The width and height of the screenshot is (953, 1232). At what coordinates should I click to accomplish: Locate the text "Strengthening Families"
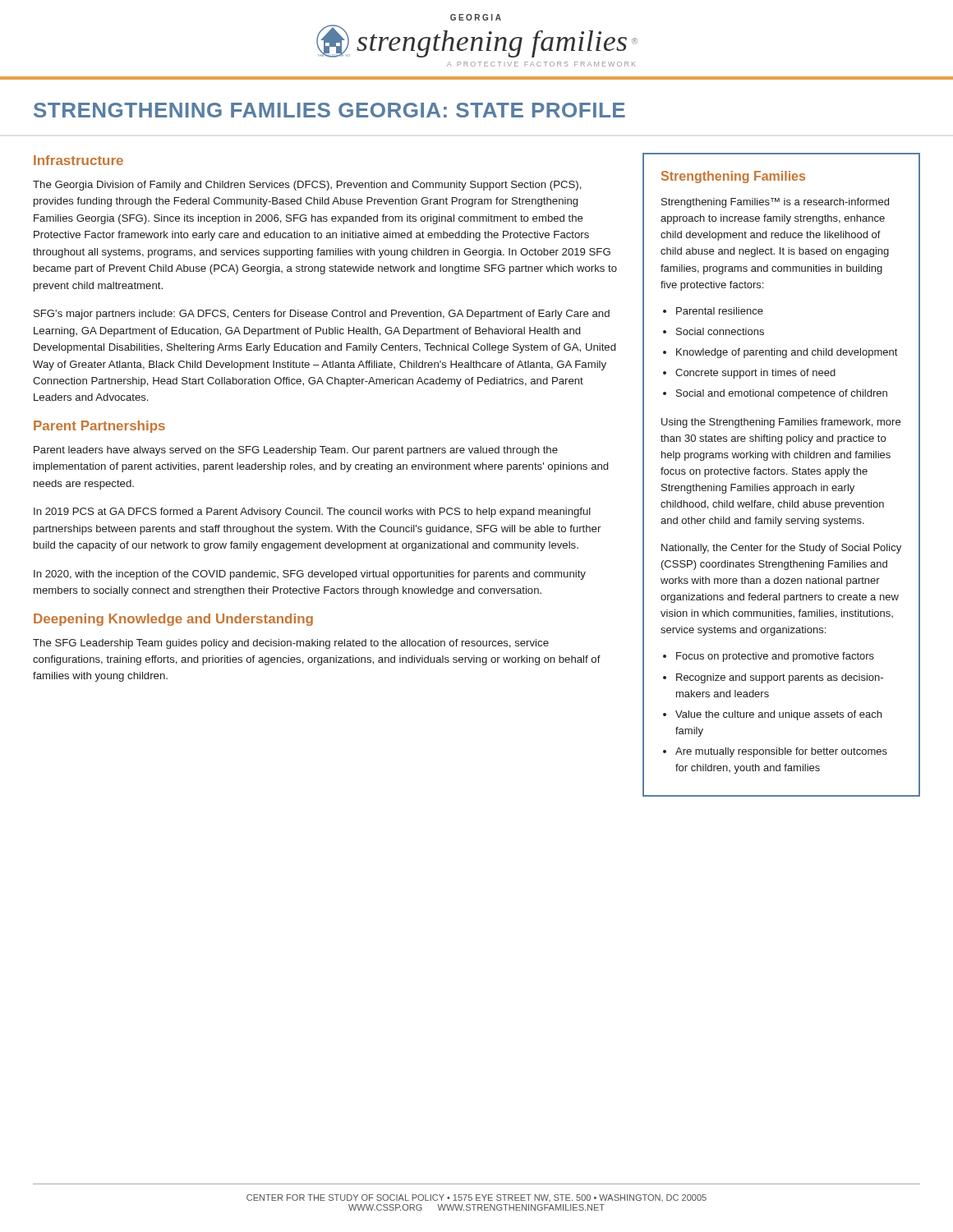[733, 176]
